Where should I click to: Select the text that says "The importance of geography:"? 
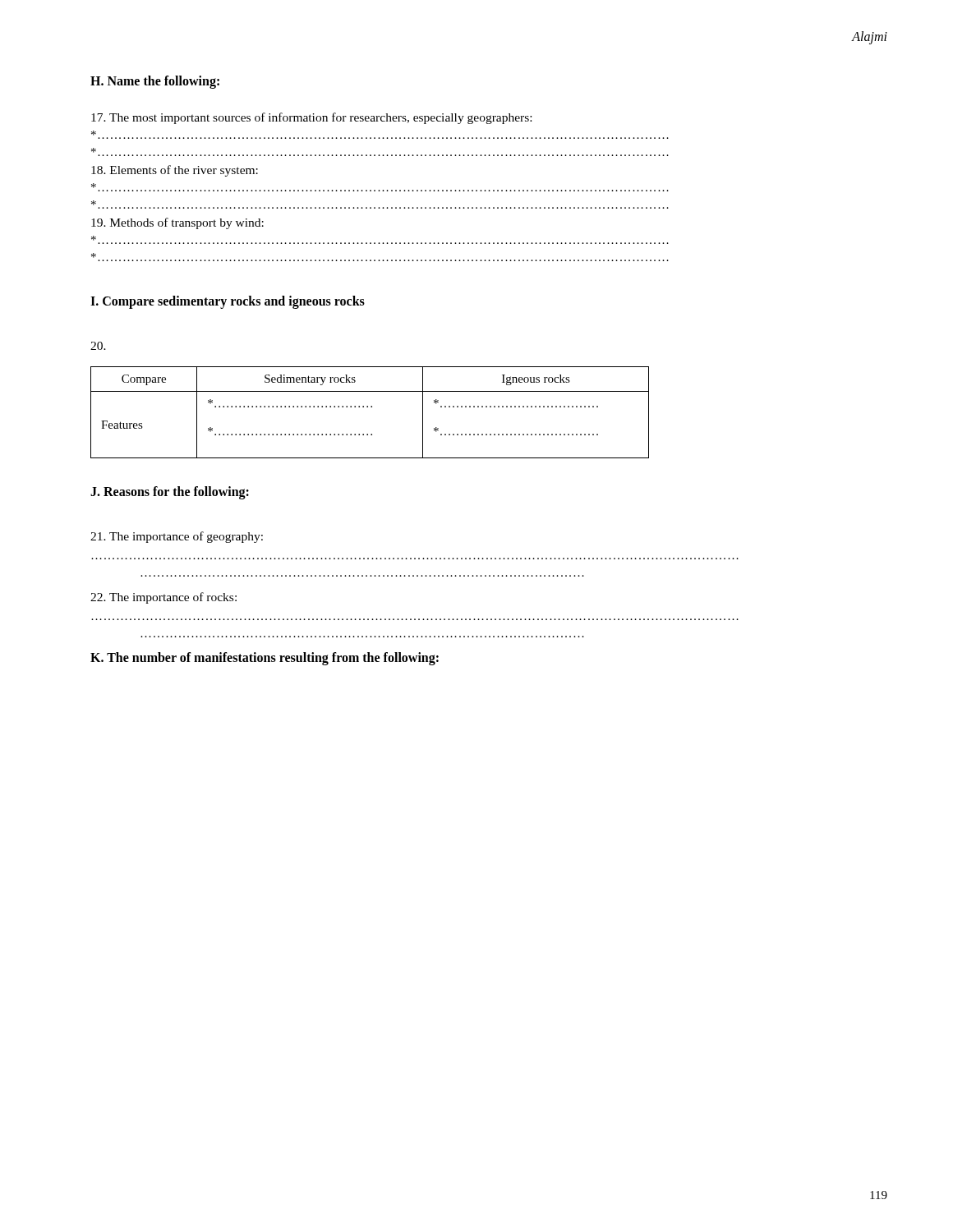tap(177, 536)
